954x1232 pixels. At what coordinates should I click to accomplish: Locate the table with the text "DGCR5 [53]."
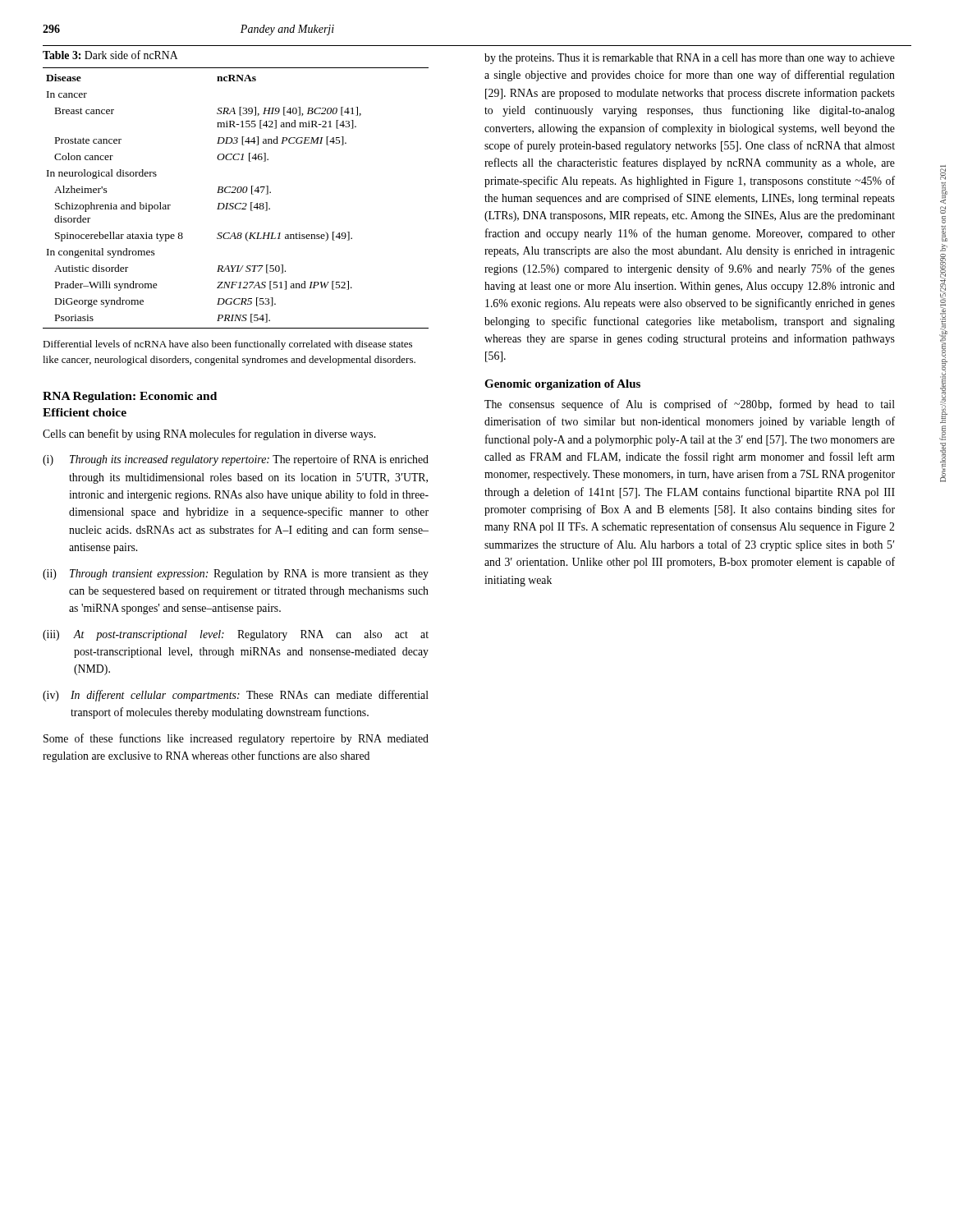[236, 198]
